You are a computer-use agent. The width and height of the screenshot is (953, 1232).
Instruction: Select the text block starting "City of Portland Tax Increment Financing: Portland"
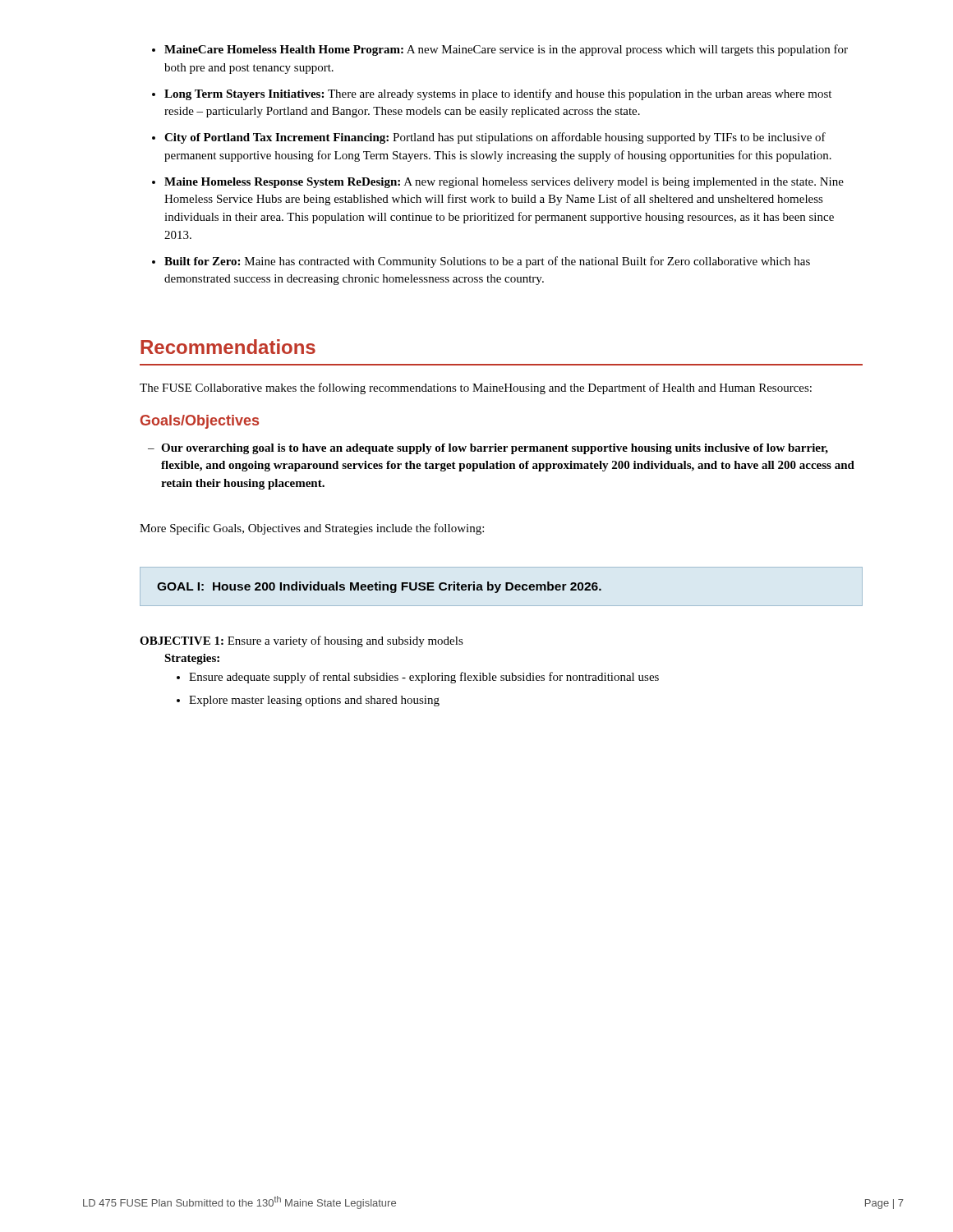pyautogui.click(x=501, y=147)
